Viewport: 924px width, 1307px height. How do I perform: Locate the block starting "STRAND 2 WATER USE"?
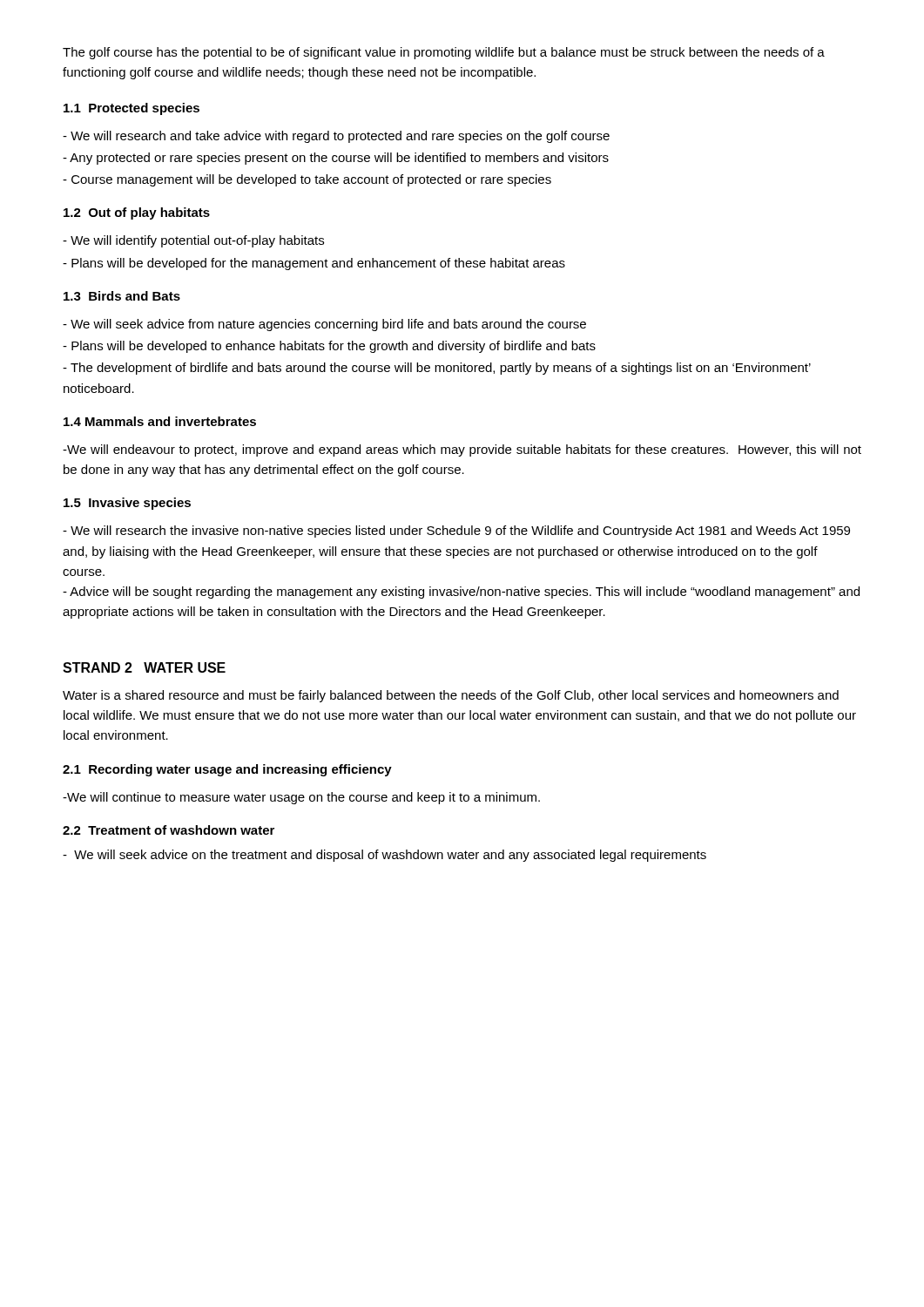click(x=144, y=667)
